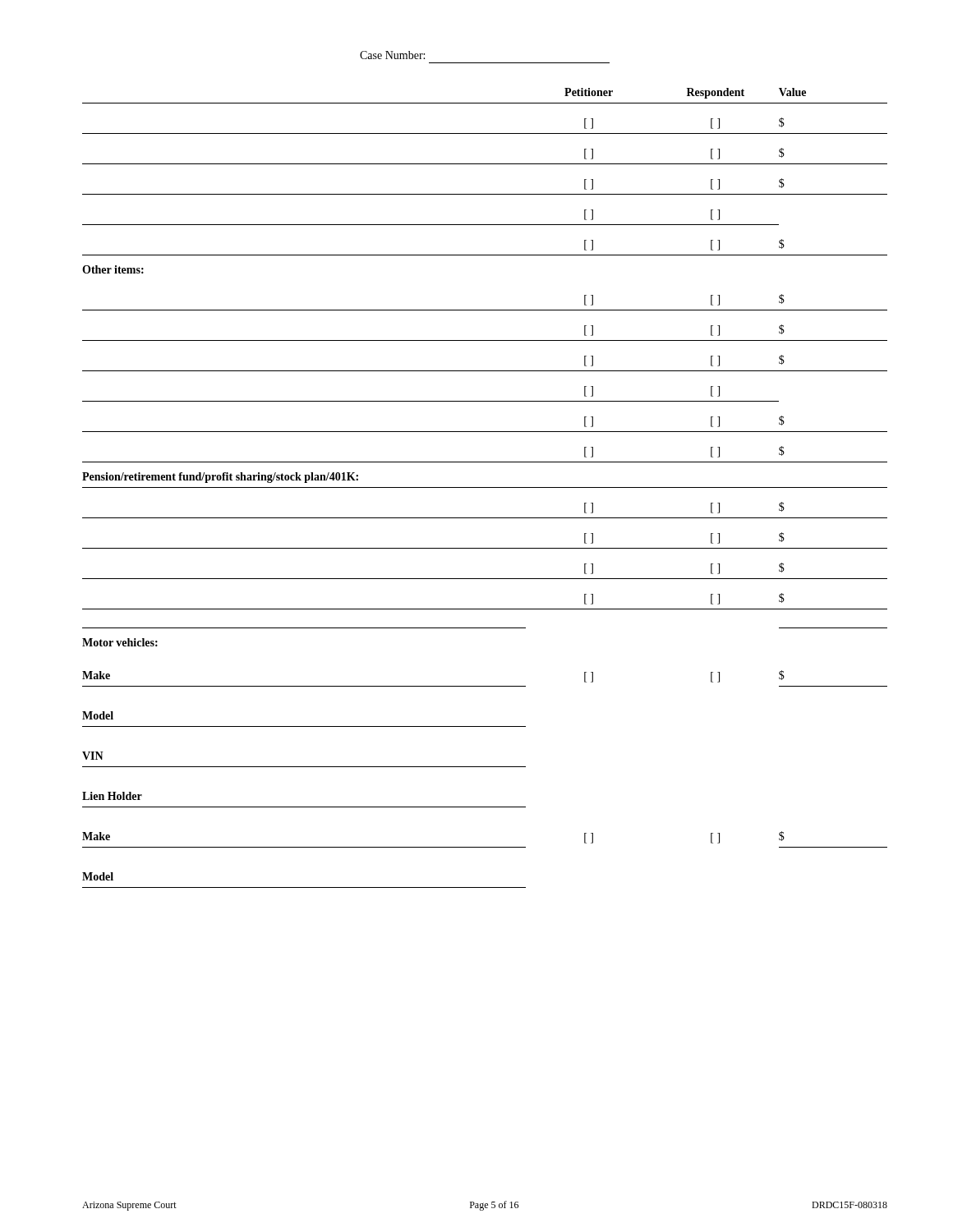Select the block starting "Case Number:"

tap(485, 56)
